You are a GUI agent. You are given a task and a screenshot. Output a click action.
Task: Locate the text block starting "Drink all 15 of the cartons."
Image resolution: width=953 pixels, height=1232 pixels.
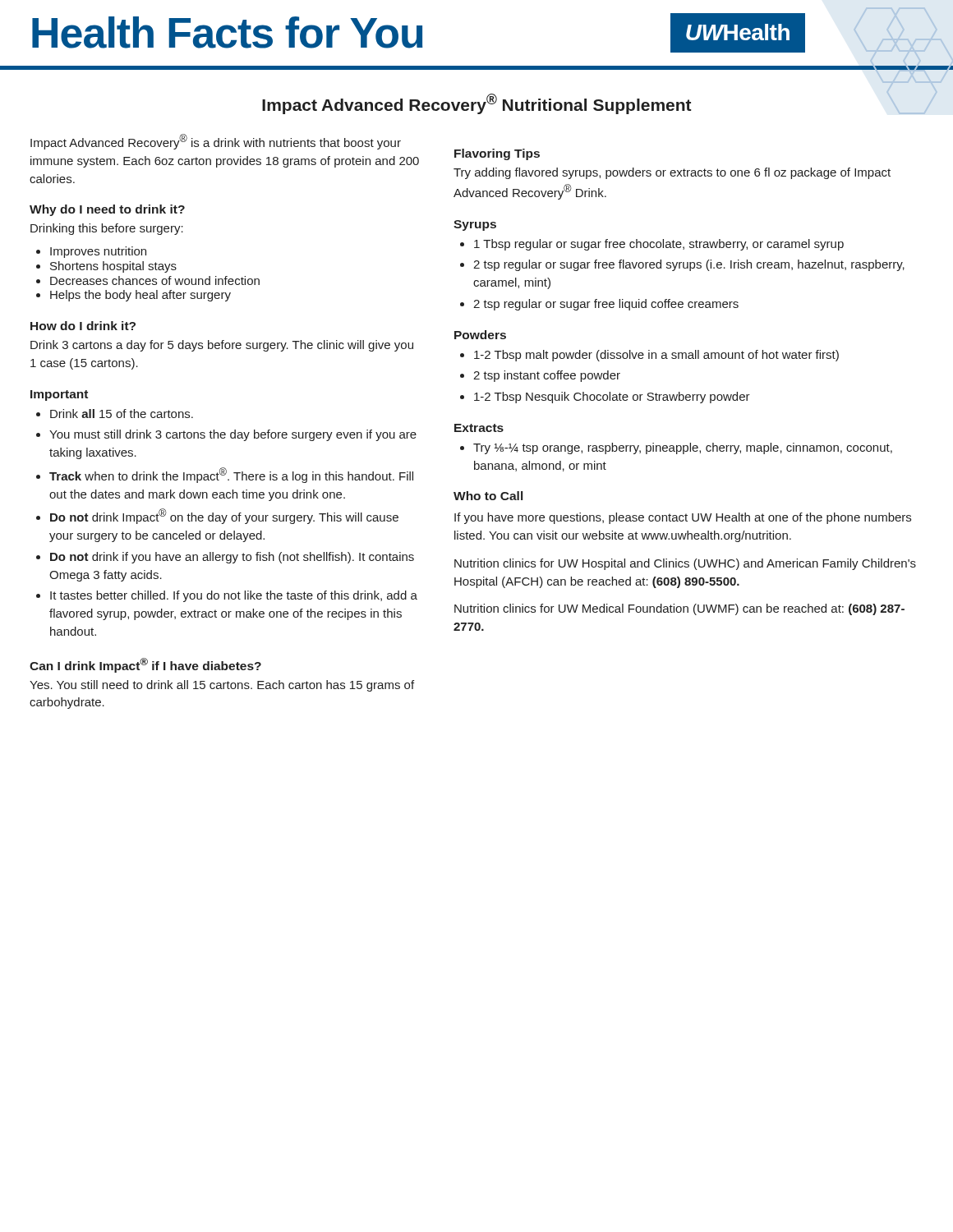122,414
